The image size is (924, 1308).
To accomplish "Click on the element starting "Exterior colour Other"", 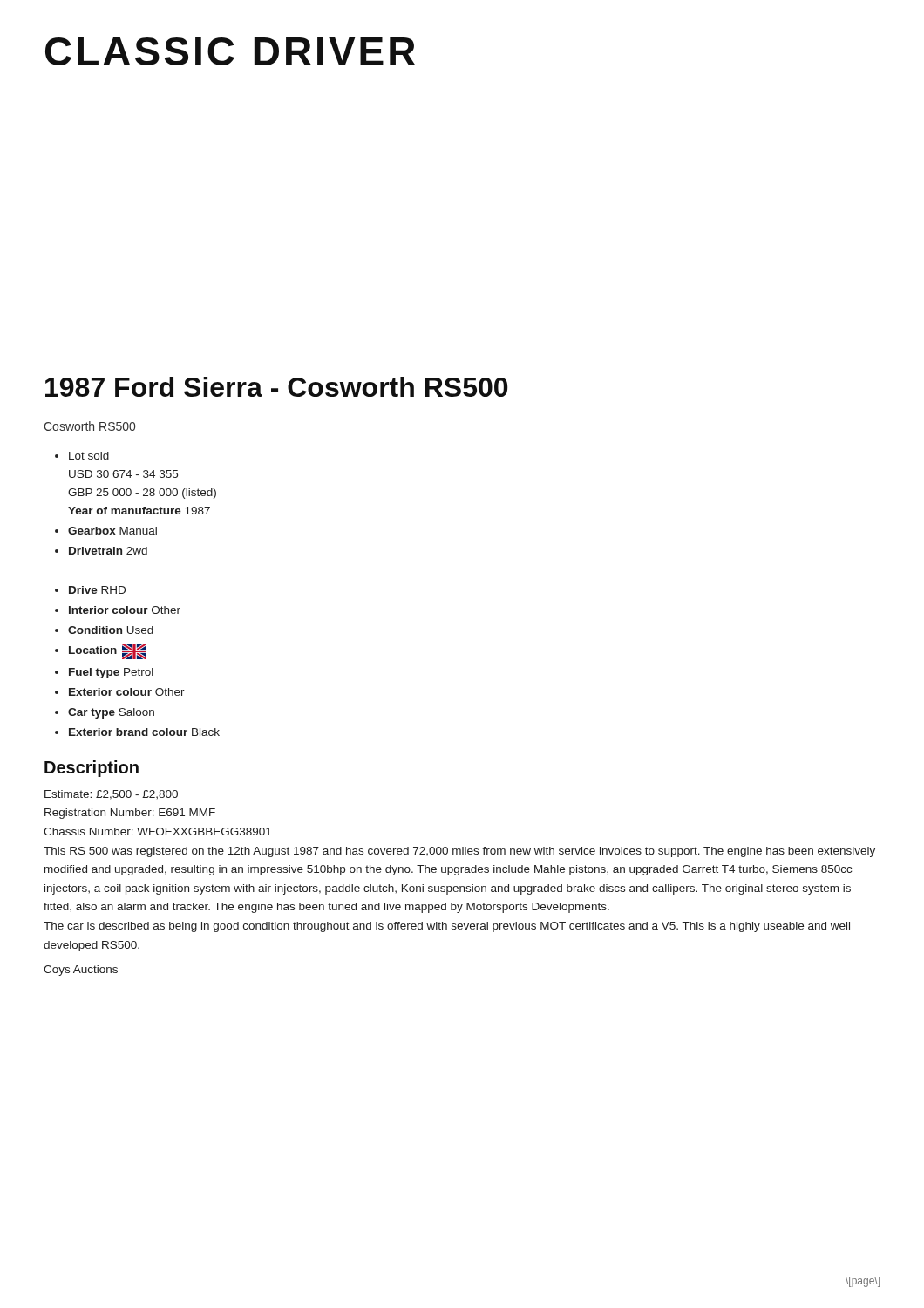I will [127, 692].
